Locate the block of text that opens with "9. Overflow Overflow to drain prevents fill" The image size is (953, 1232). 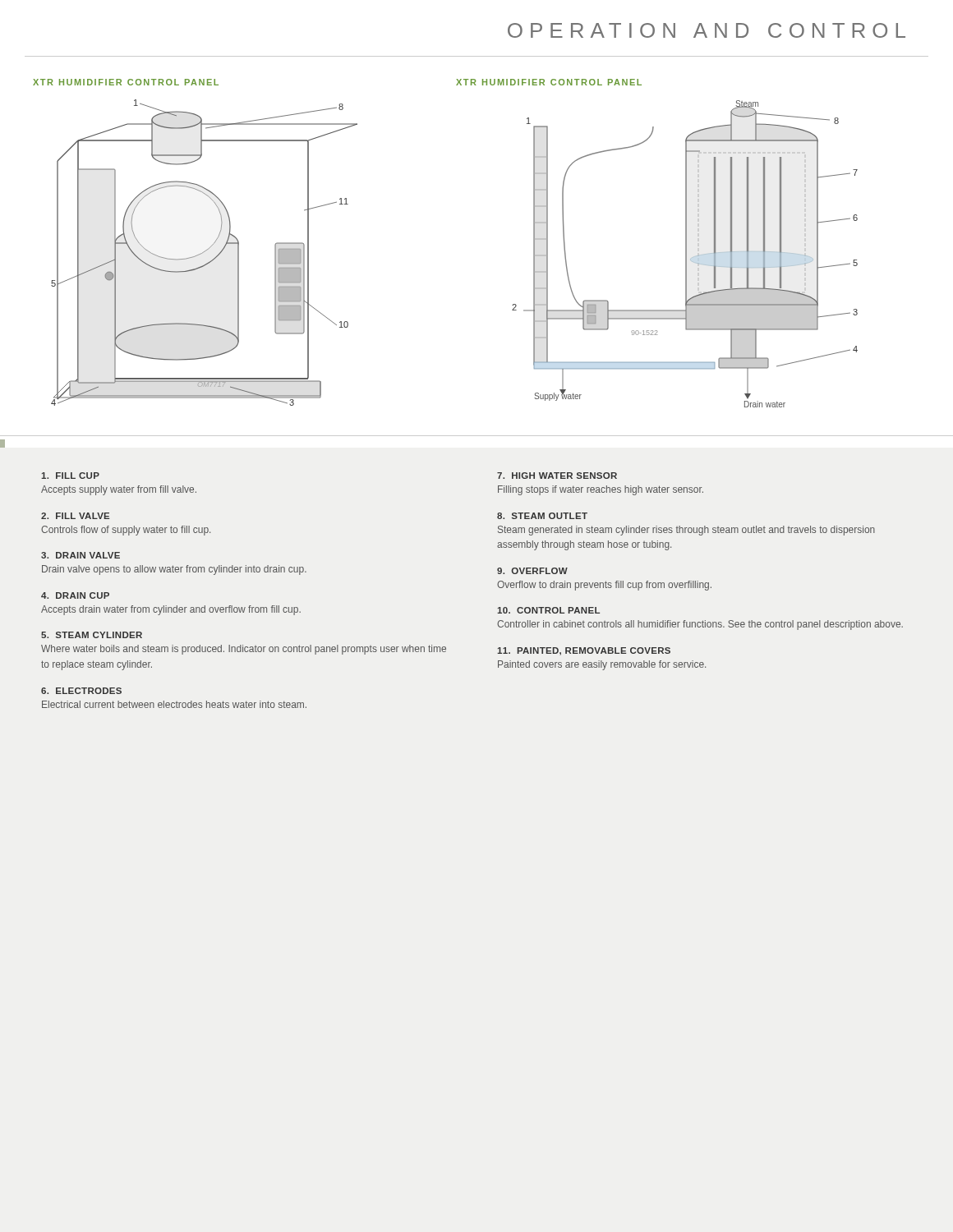click(705, 579)
